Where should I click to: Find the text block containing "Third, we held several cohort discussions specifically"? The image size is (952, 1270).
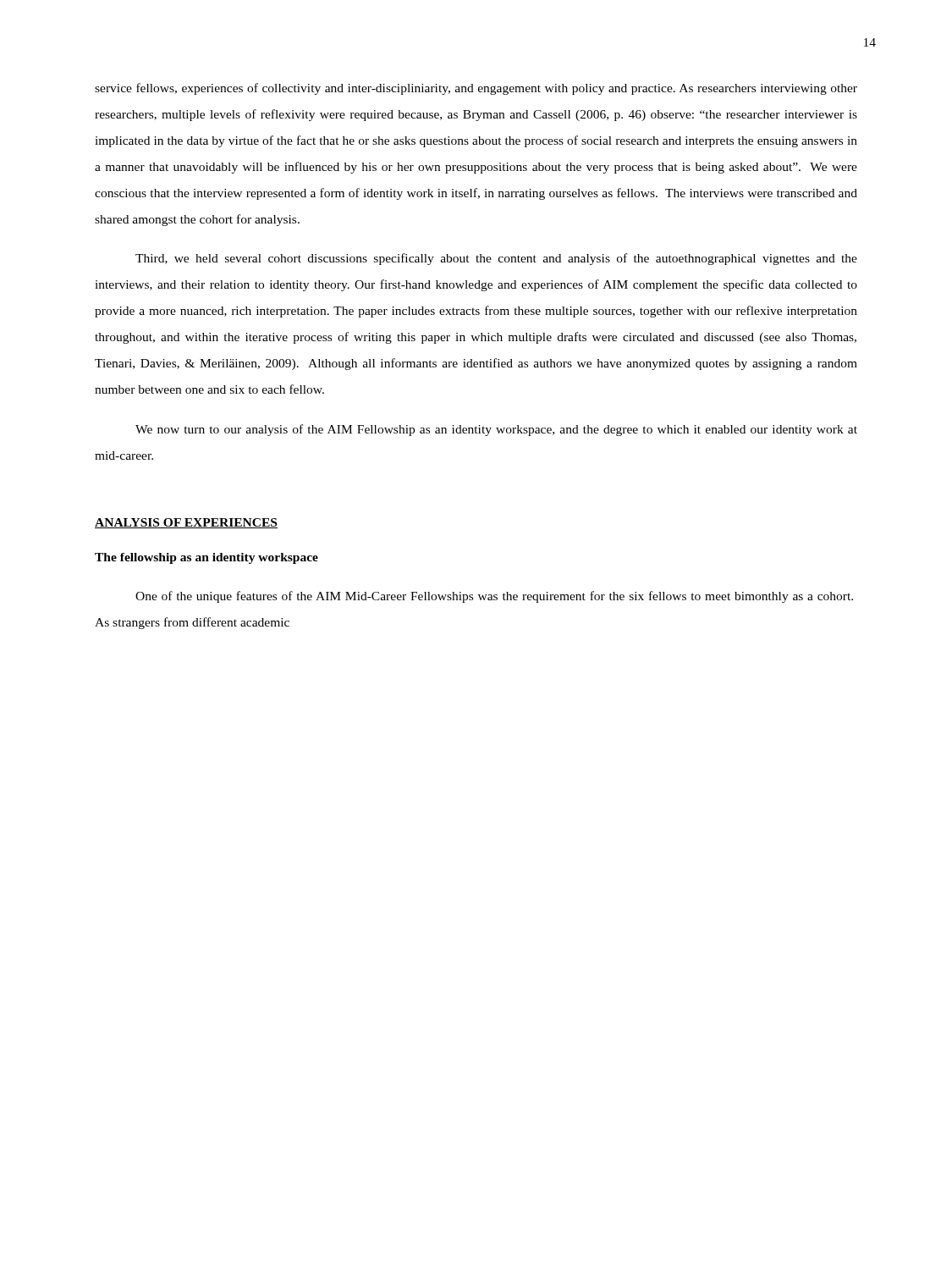pos(476,323)
